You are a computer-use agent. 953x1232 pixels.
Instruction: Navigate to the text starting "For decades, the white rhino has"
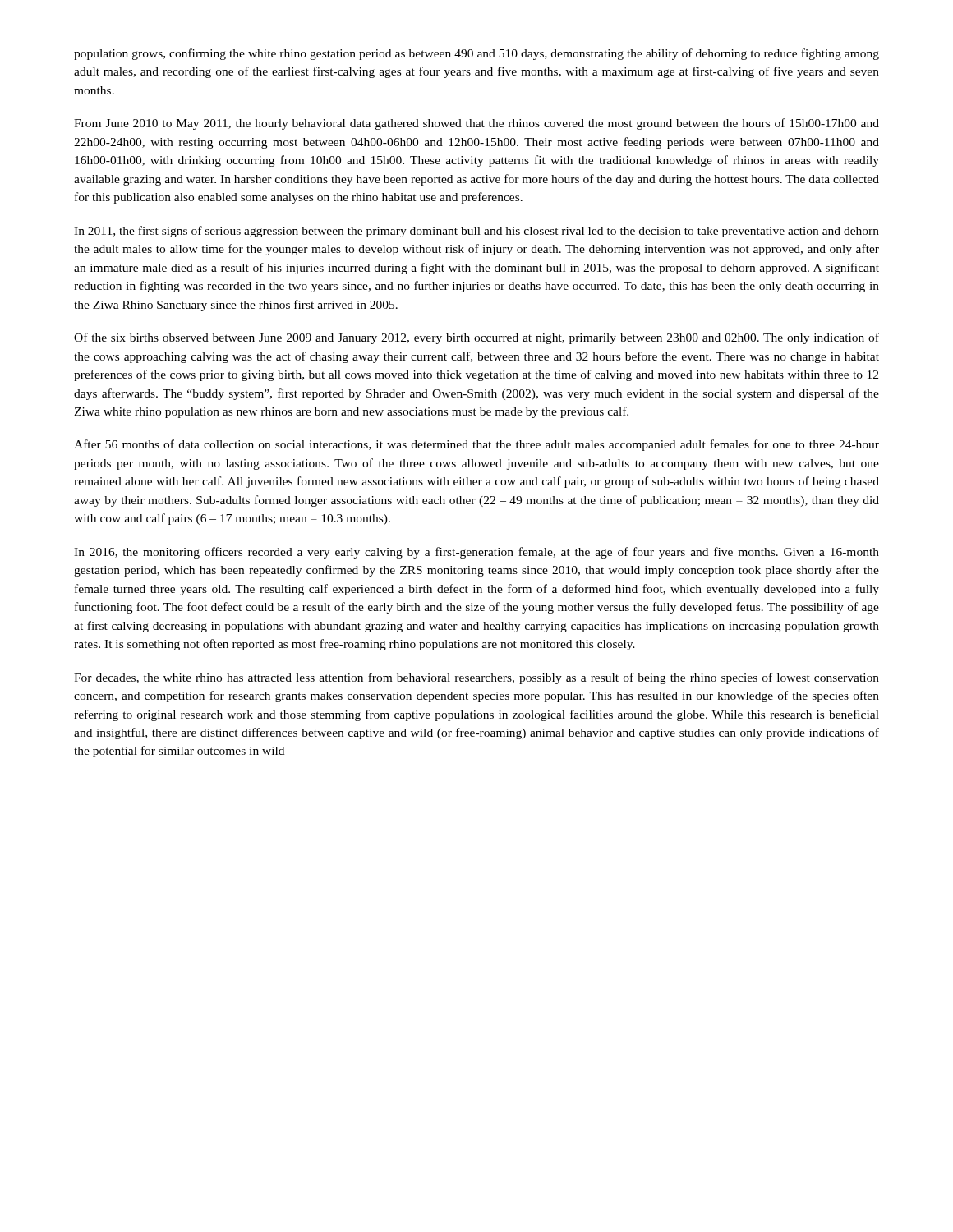click(x=476, y=714)
